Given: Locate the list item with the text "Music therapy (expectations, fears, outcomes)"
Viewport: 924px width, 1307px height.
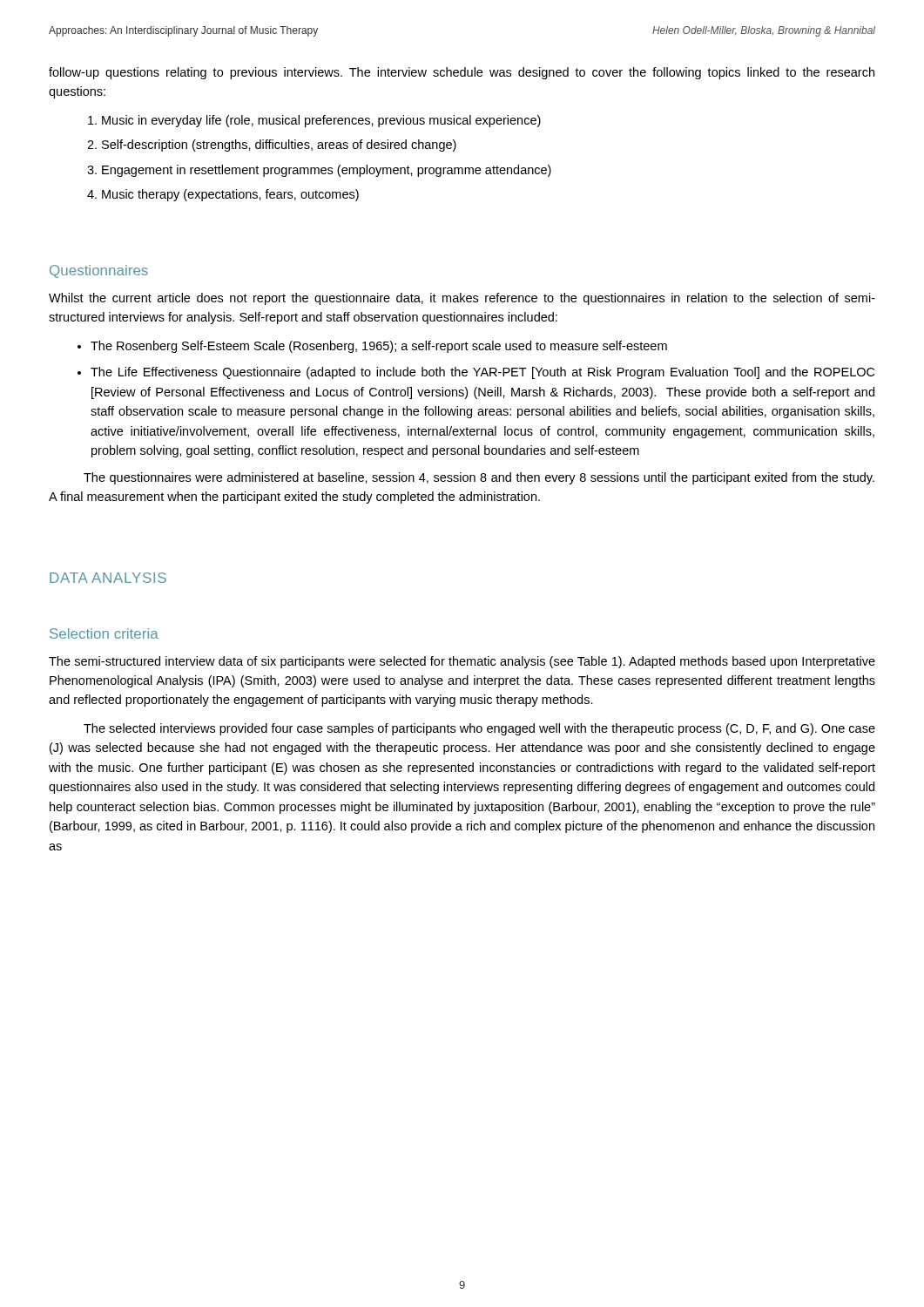Looking at the screenshot, I should [x=230, y=195].
